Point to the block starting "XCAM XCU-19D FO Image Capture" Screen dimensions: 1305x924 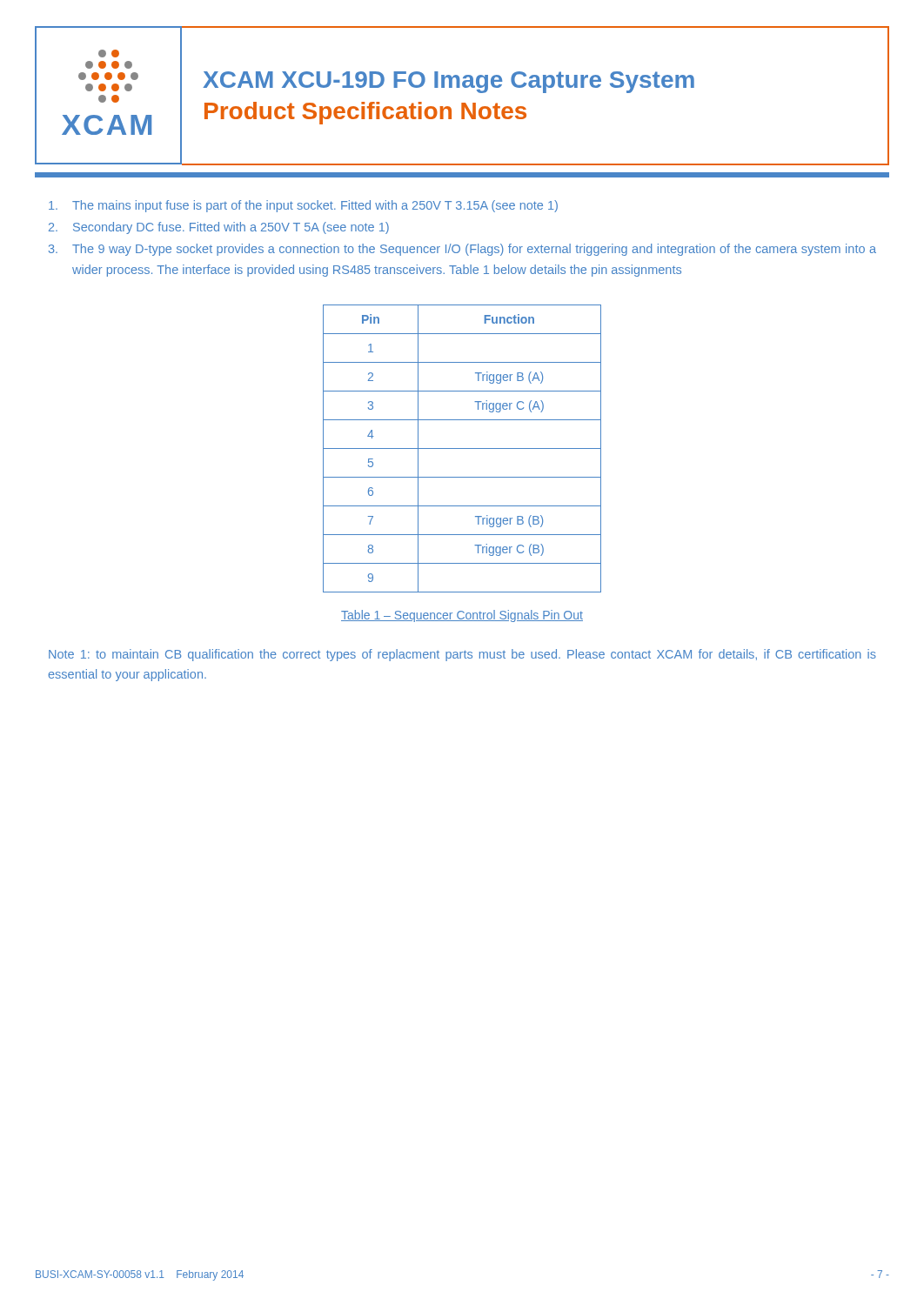tap(536, 96)
